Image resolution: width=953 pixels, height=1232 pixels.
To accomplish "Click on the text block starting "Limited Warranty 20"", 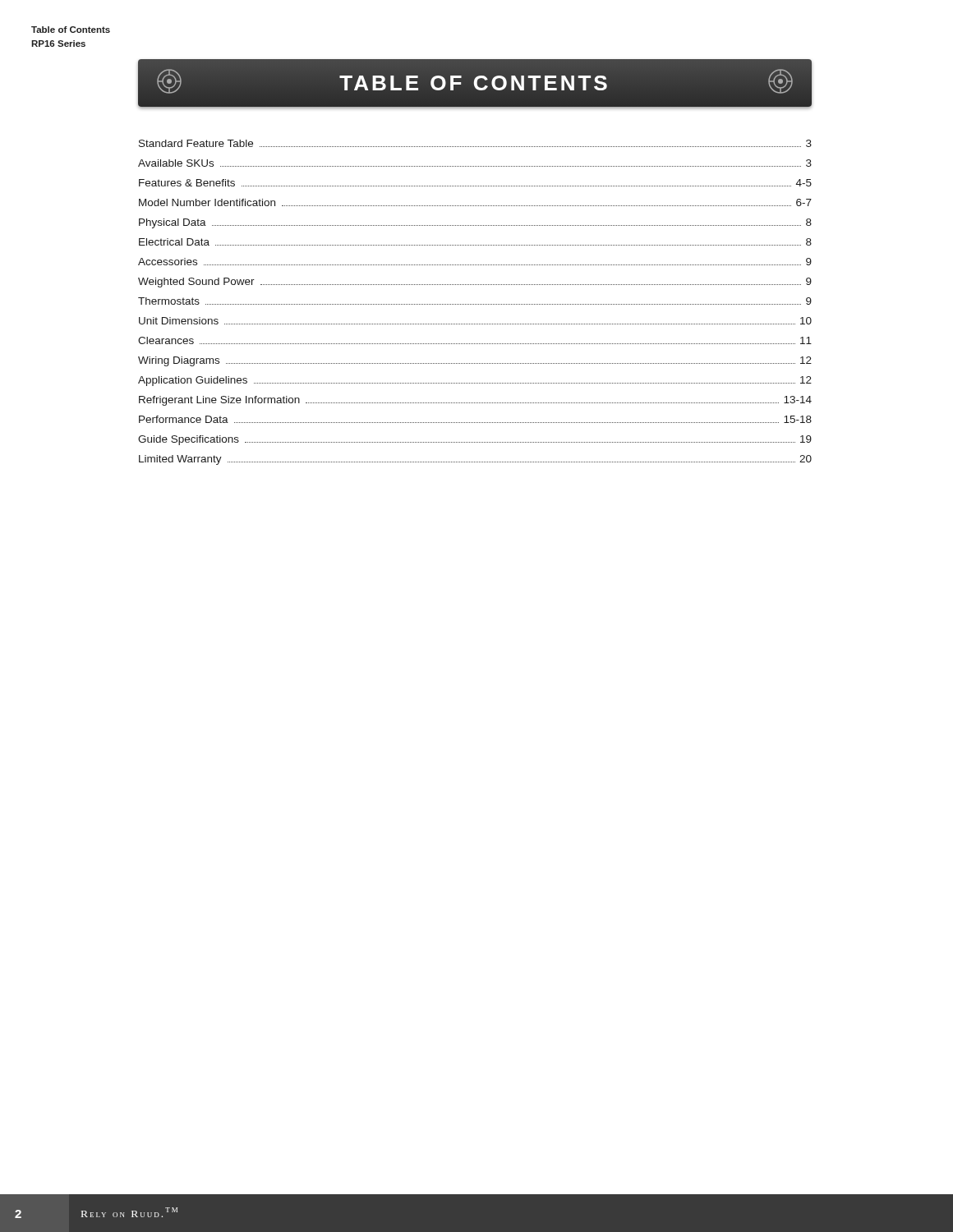I will [x=475, y=458].
